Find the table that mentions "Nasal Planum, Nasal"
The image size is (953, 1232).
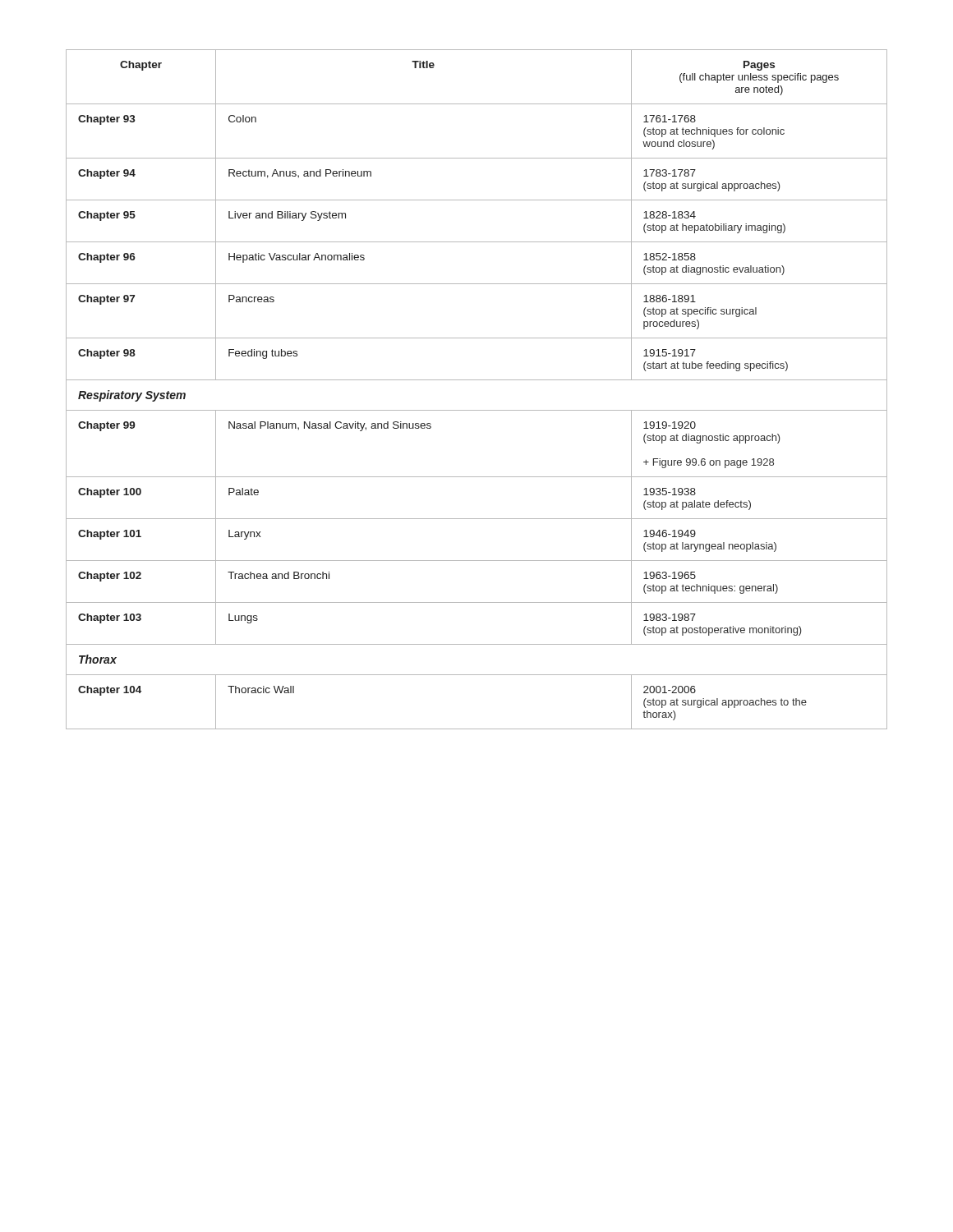click(x=476, y=389)
